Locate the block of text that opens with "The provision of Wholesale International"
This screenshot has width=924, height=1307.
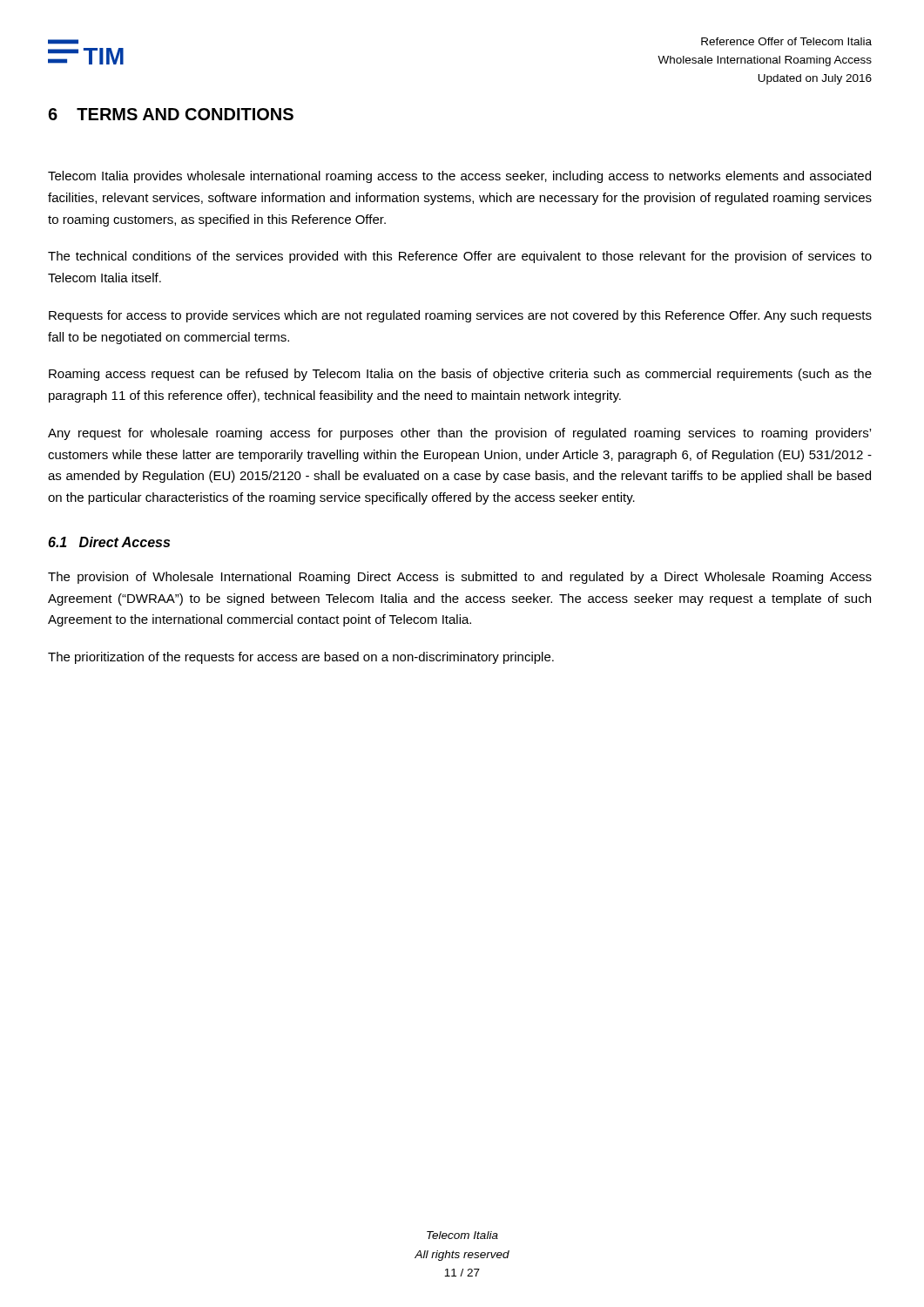click(460, 598)
